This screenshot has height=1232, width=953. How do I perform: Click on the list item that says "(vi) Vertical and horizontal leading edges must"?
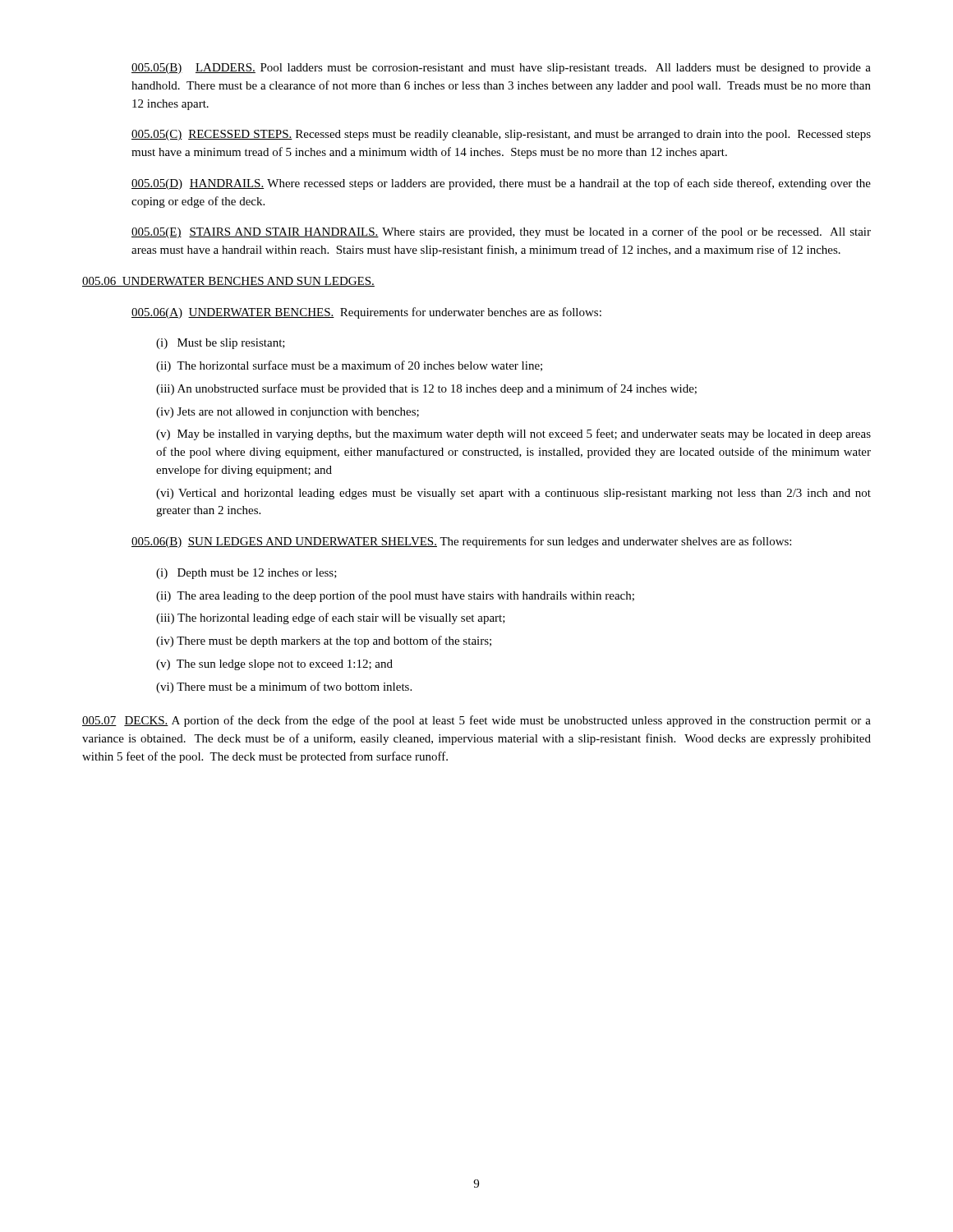pos(513,501)
